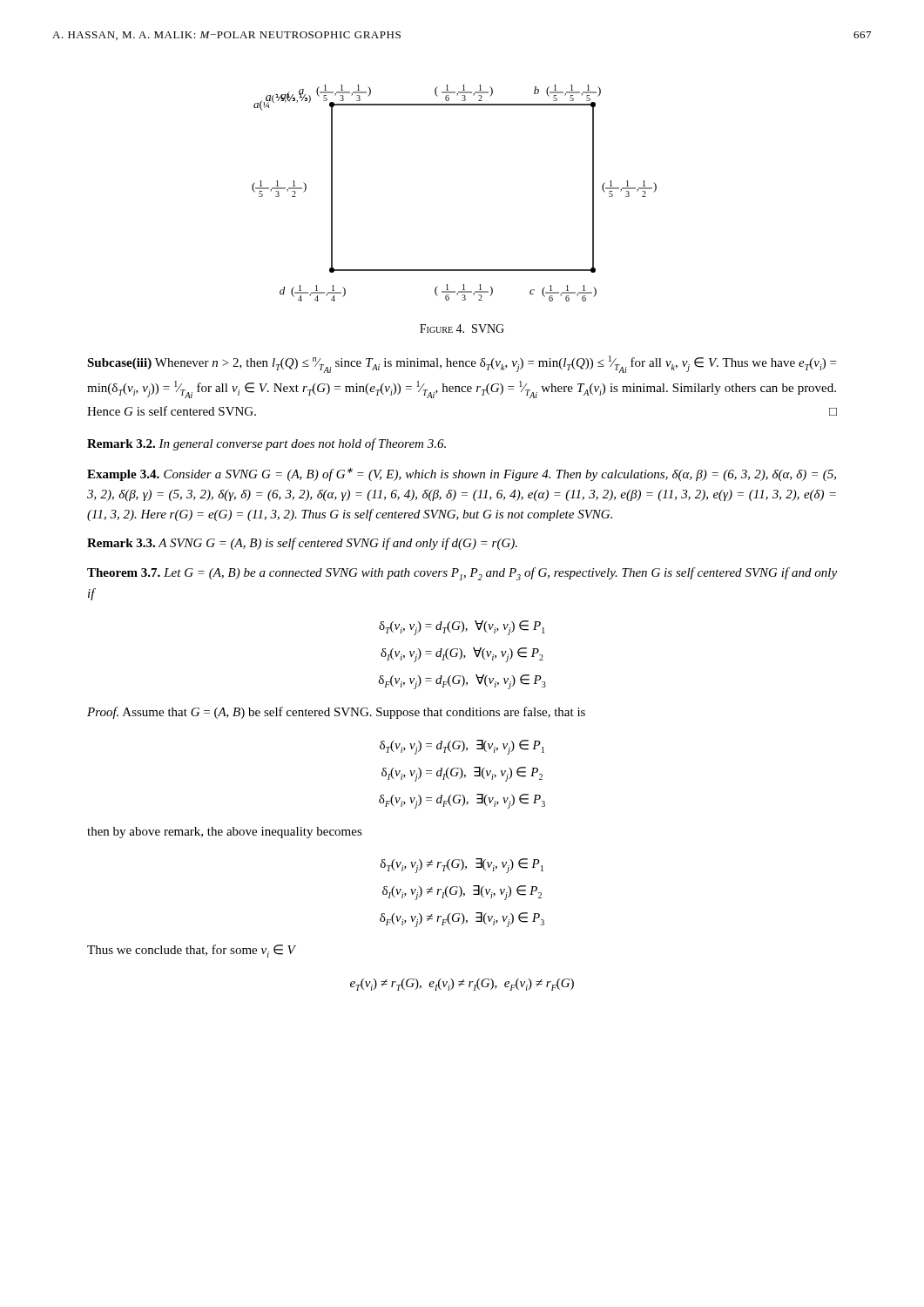Locate the text block that says "Proof. Assume that G ="

click(336, 712)
